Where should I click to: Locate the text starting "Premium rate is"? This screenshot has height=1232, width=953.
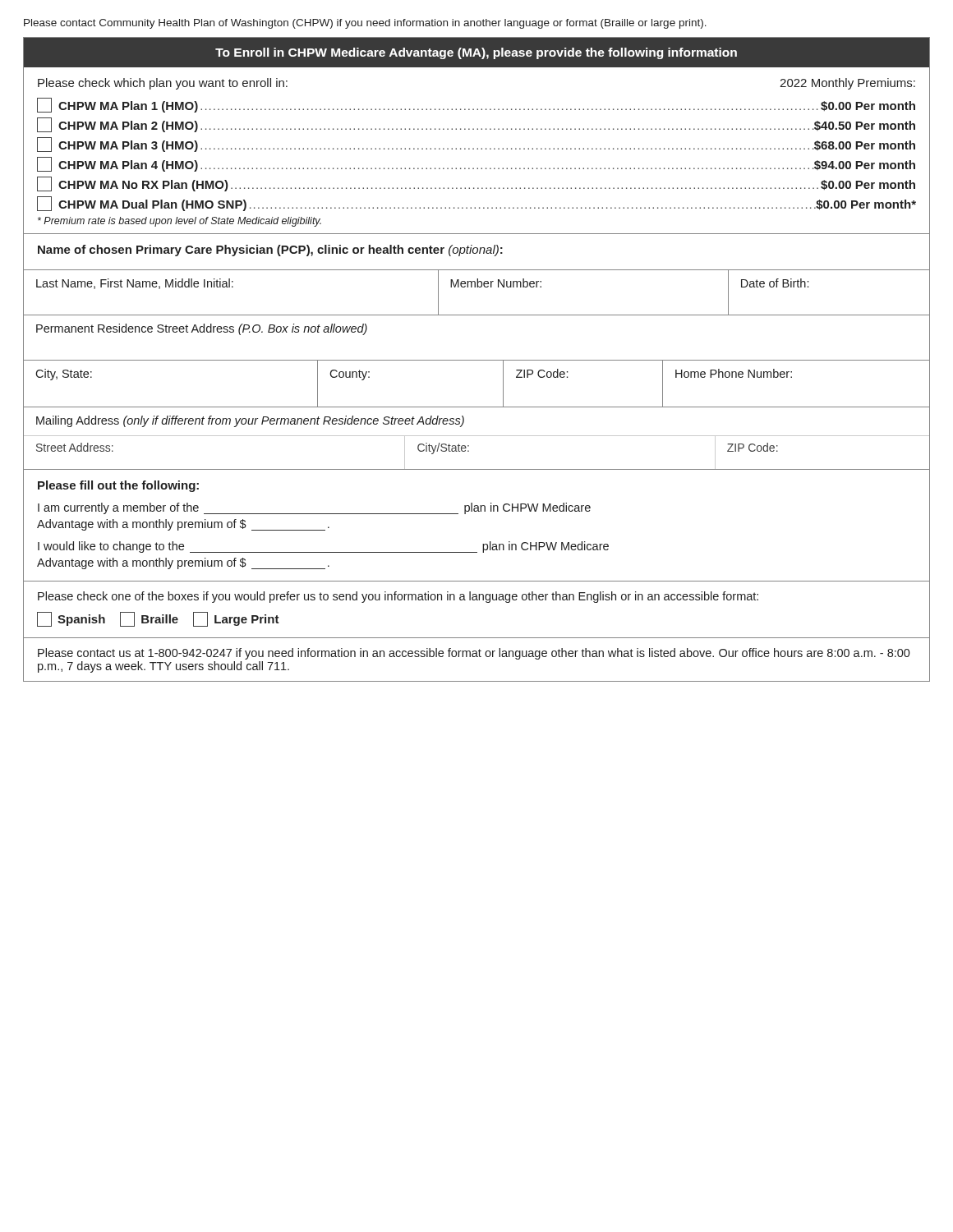[180, 221]
